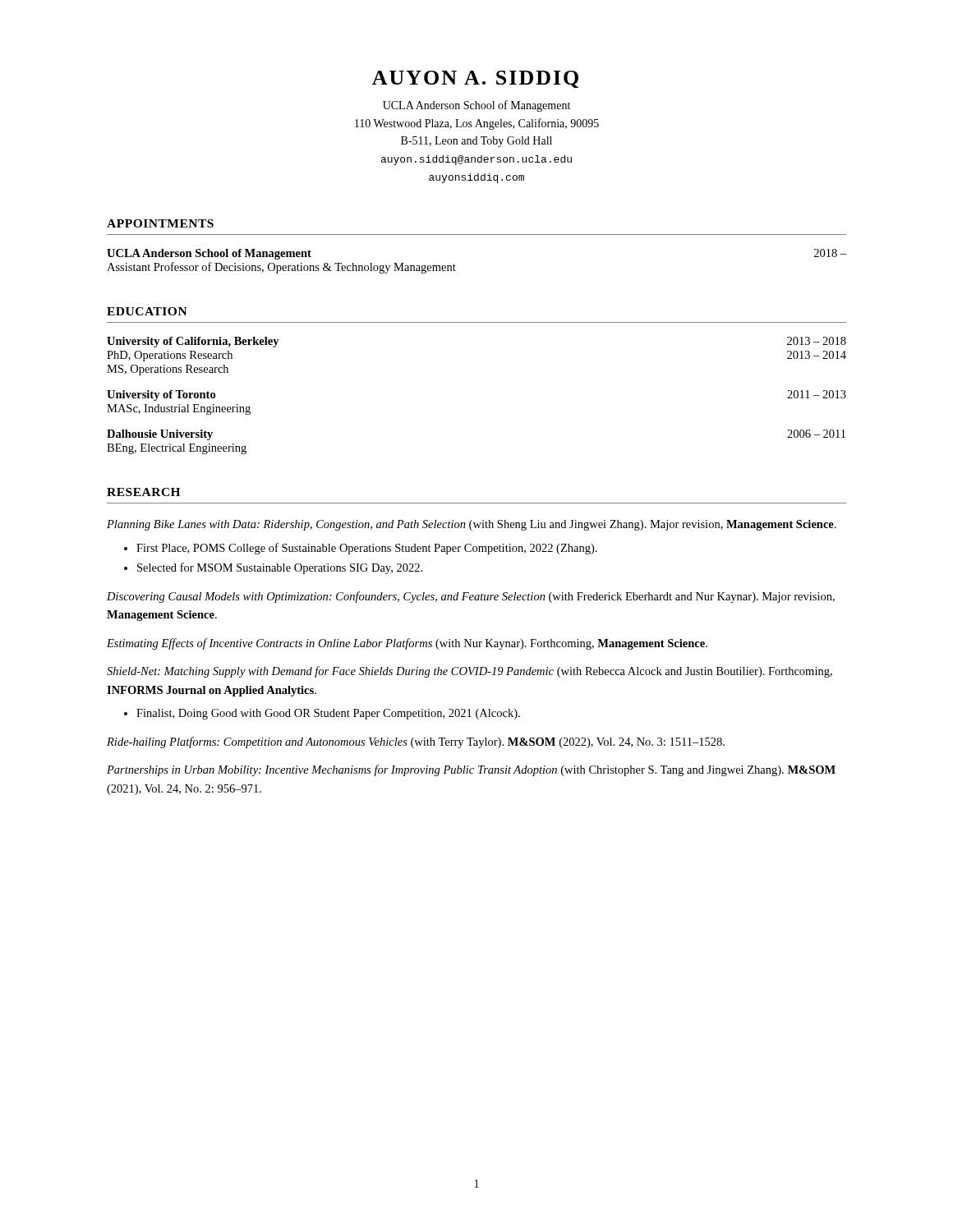The height and width of the screenshot is (1232, 953).
Task: Navigate to the block starting "Dalhousie University BEng, Electrical Engineering 2006 –"
Action: point(167,435)
